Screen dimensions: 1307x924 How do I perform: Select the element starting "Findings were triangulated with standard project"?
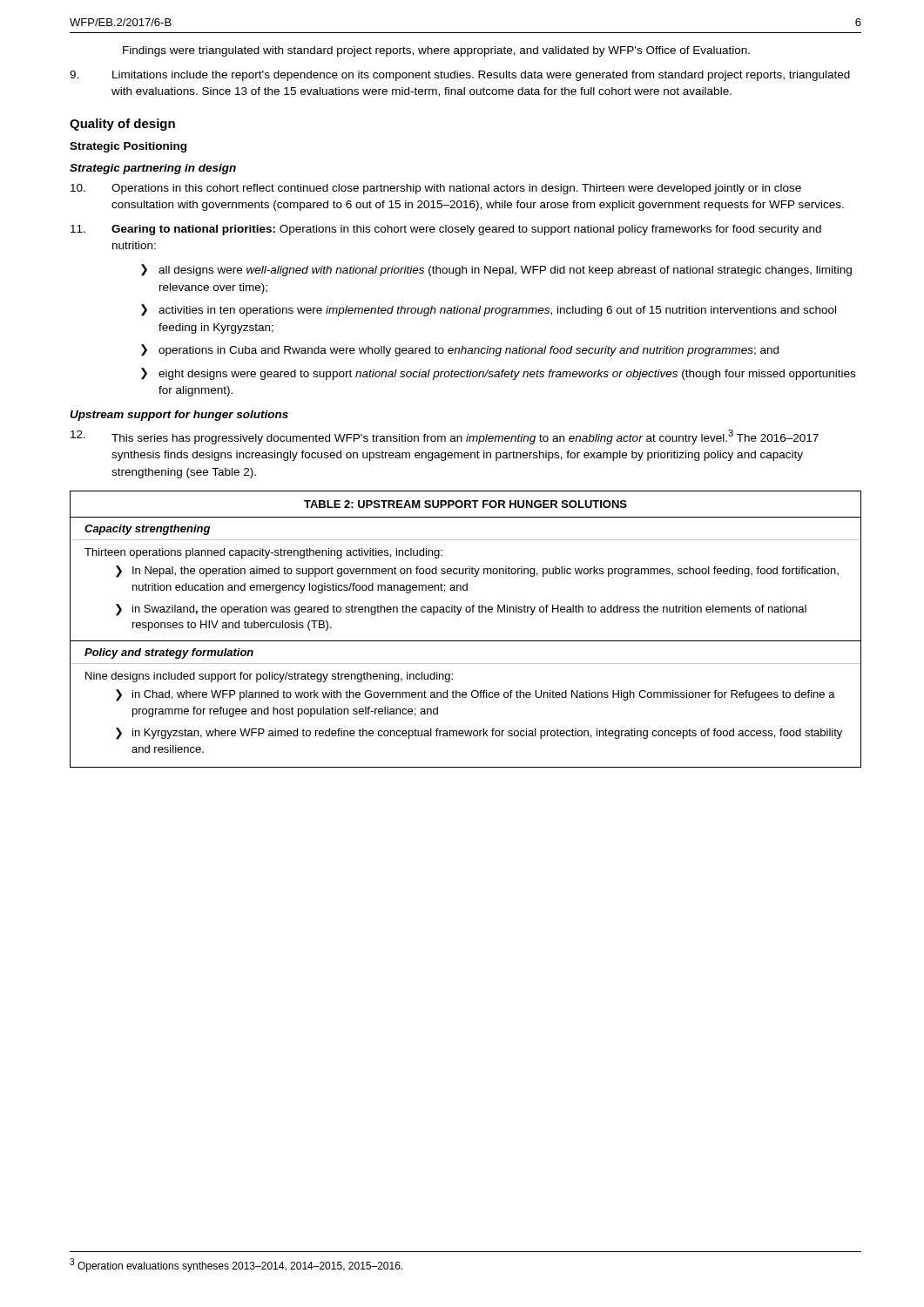[x=436, y=50]
